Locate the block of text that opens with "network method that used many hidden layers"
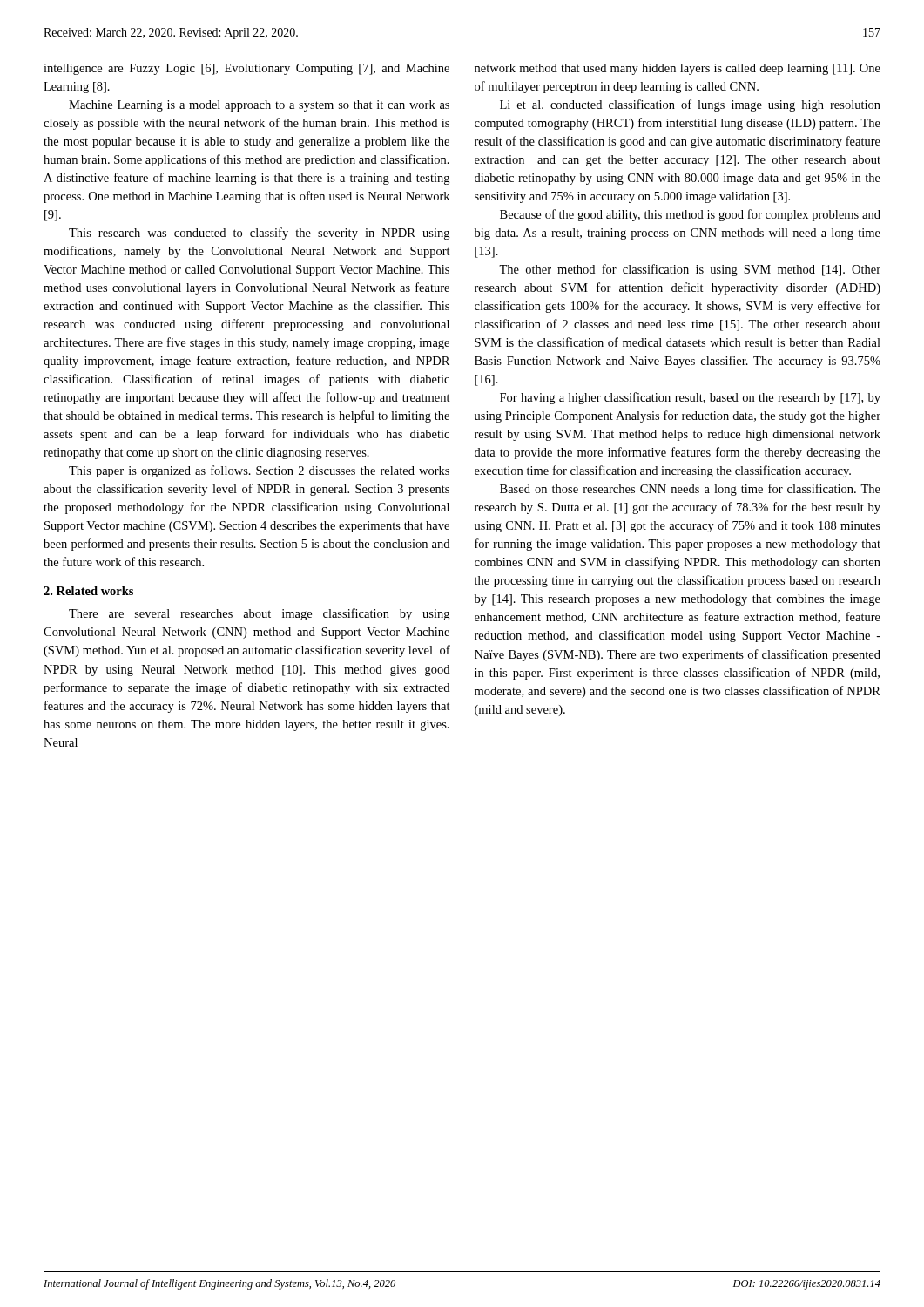The width and height of the screenshot is (924, 1307). 677,389
